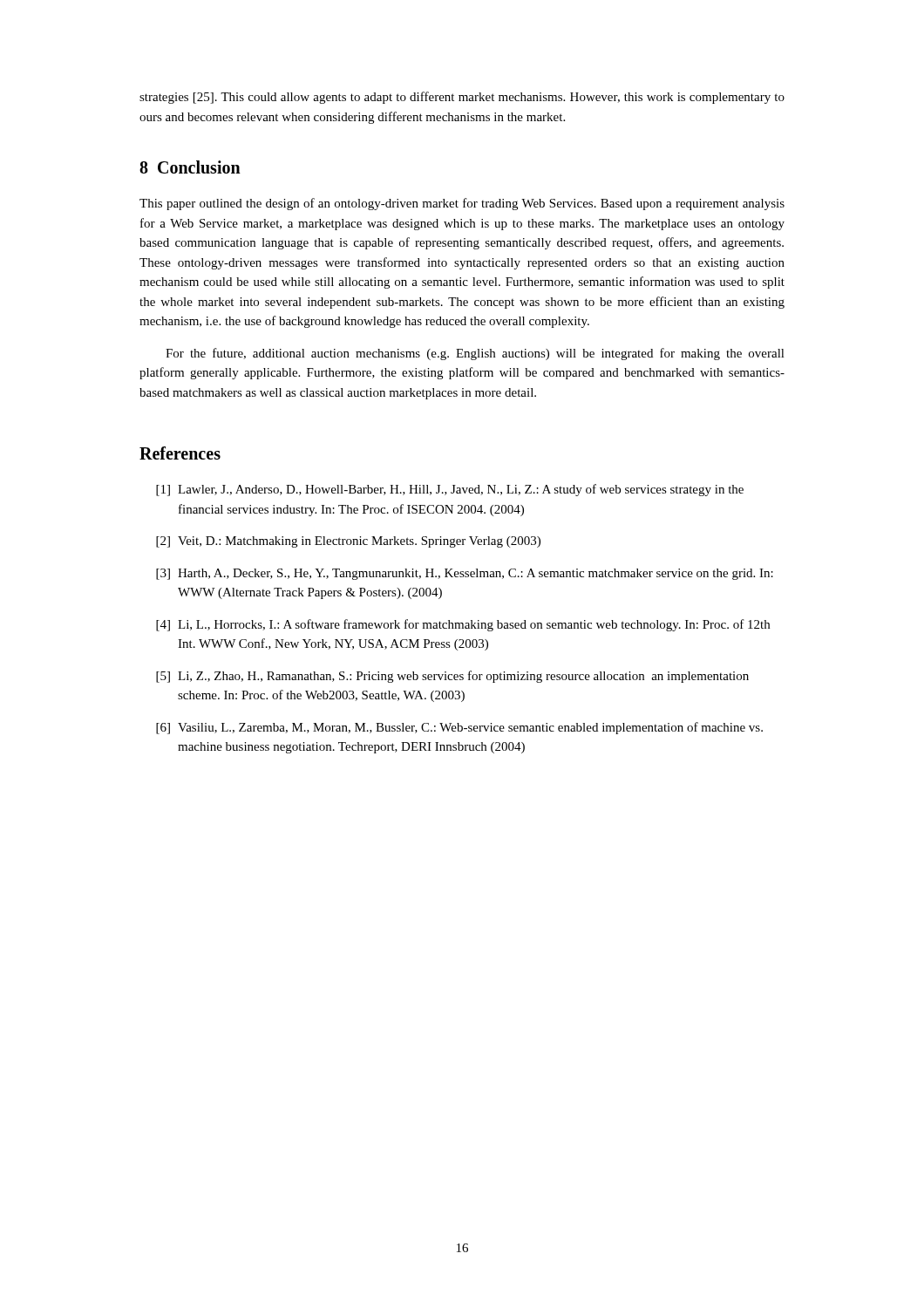Click the passage that begins "[5] Li, Z., Zhao, H., Ramanathan, S.: Pricing"
Screen dimensions: 1308x924
[462, 685]
